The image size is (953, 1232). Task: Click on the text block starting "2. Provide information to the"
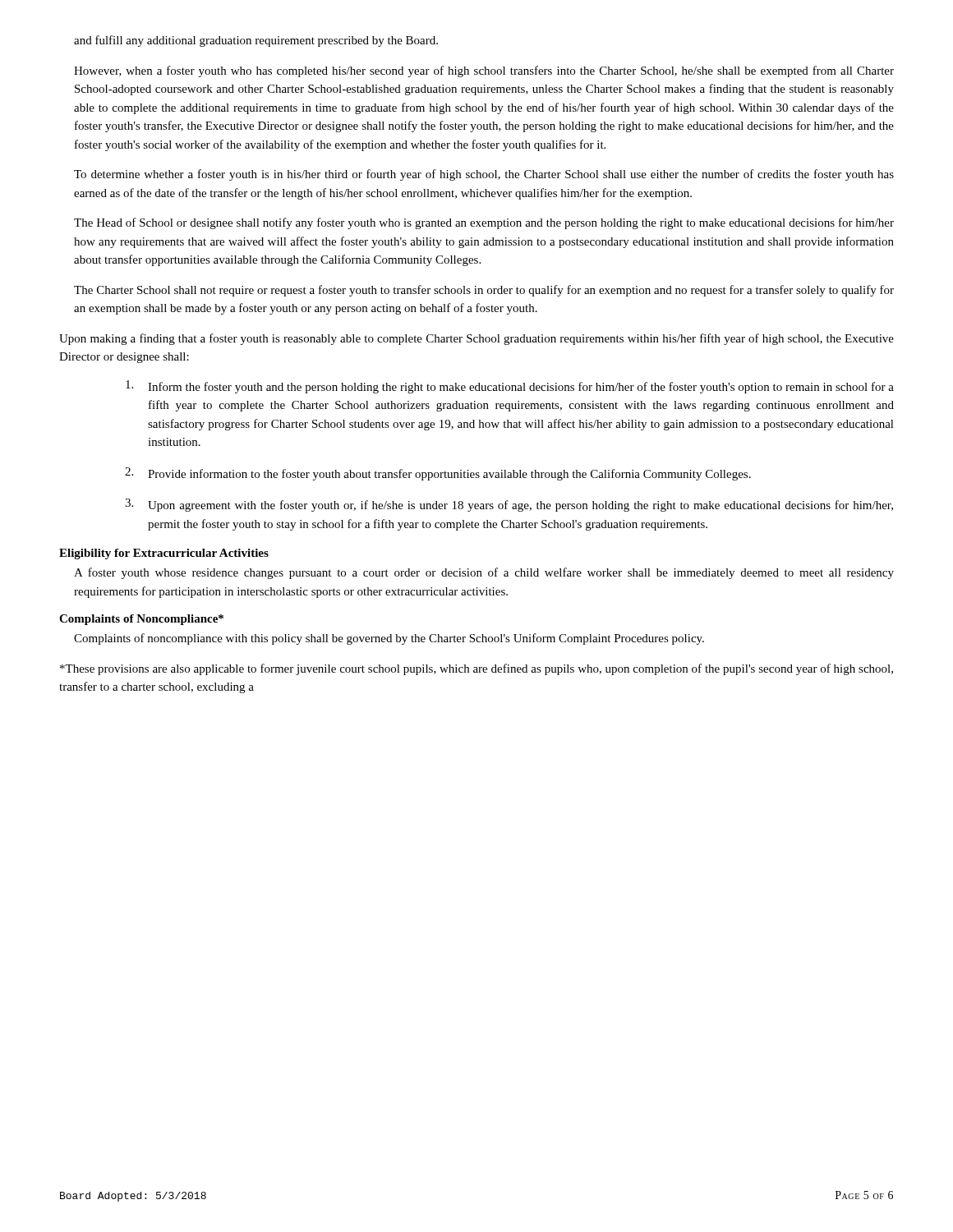509,474
